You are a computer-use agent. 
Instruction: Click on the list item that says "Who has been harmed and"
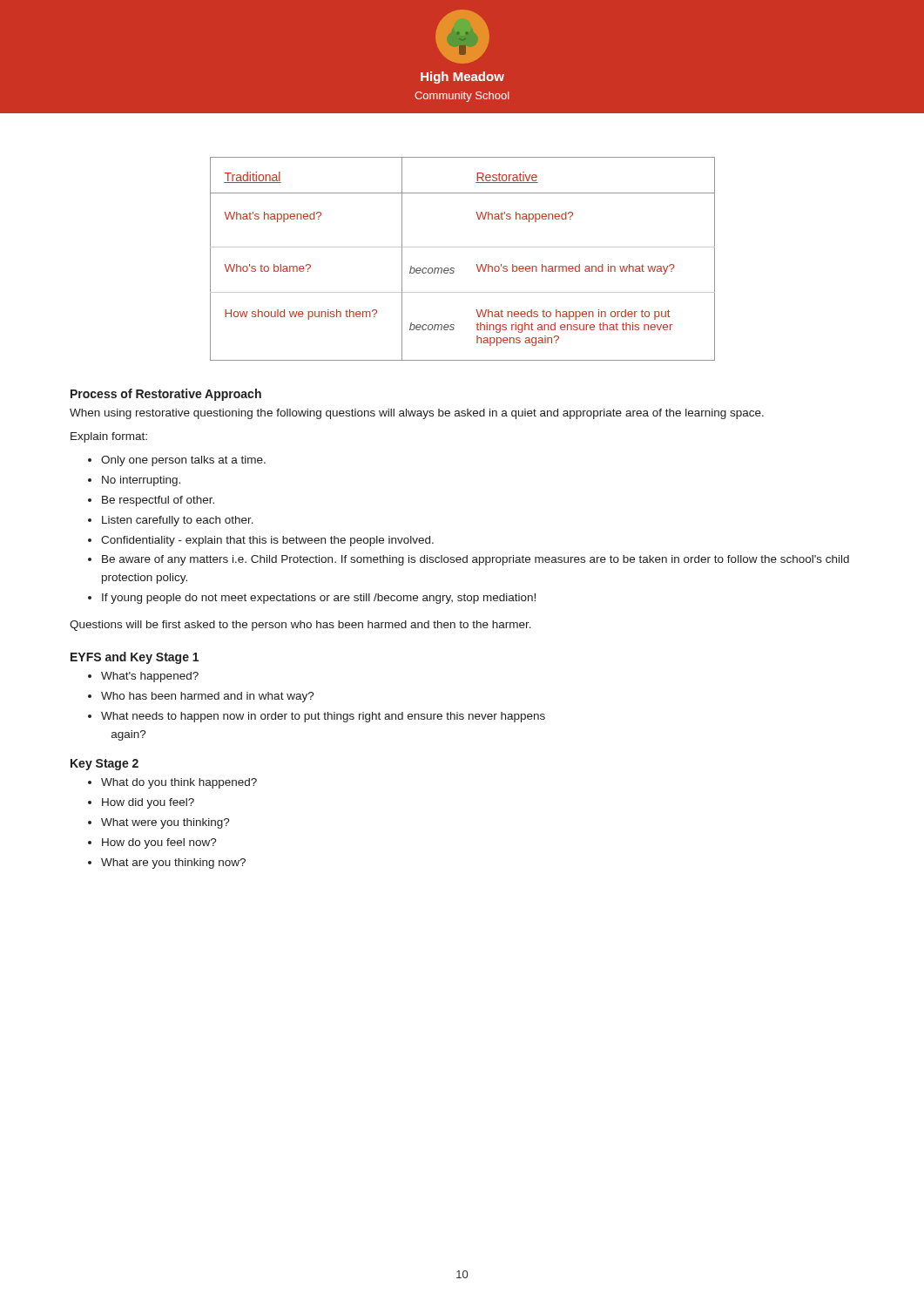coord(208,696)
